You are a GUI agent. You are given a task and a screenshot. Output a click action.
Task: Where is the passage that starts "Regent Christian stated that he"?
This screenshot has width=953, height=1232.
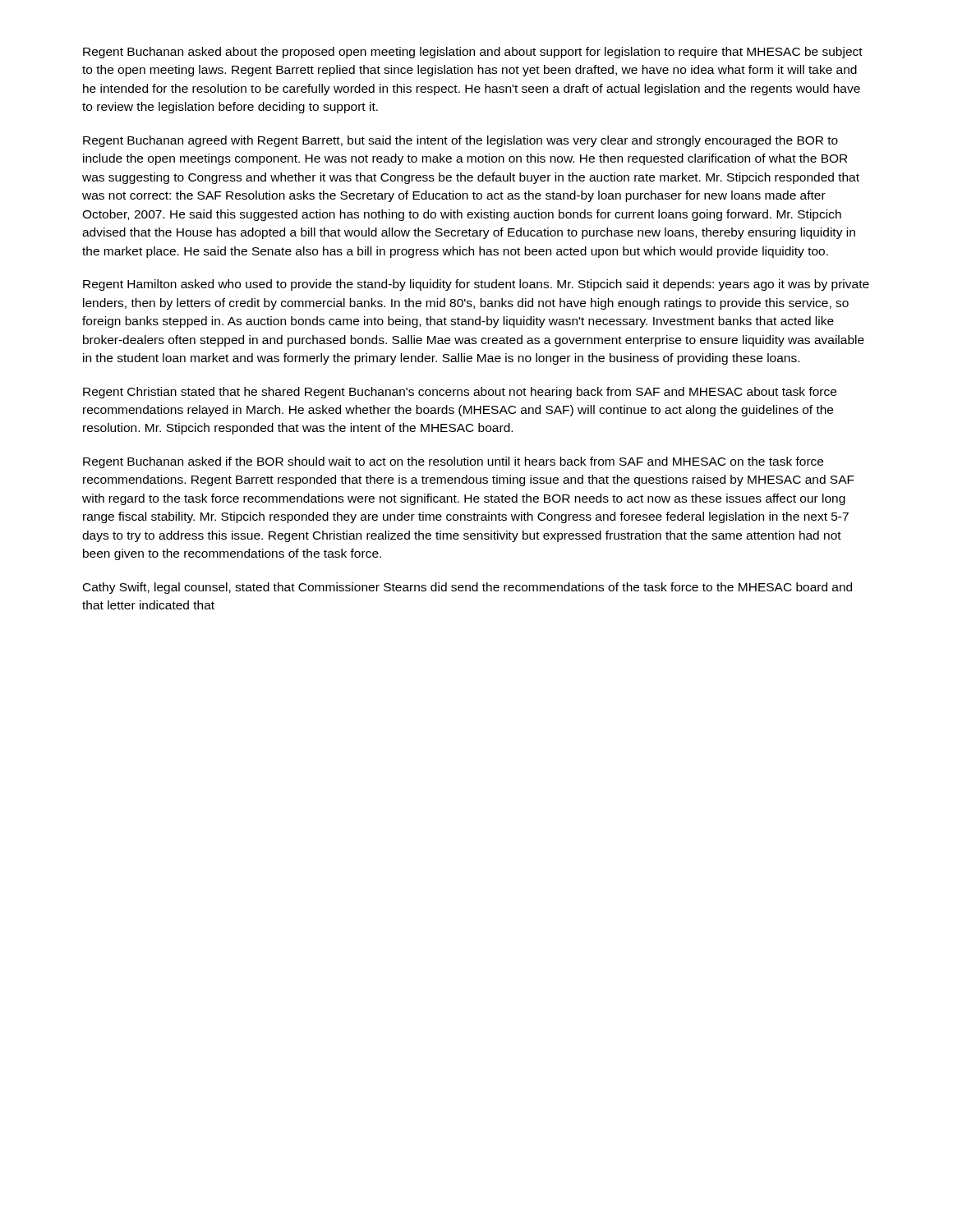pos(460,409)
